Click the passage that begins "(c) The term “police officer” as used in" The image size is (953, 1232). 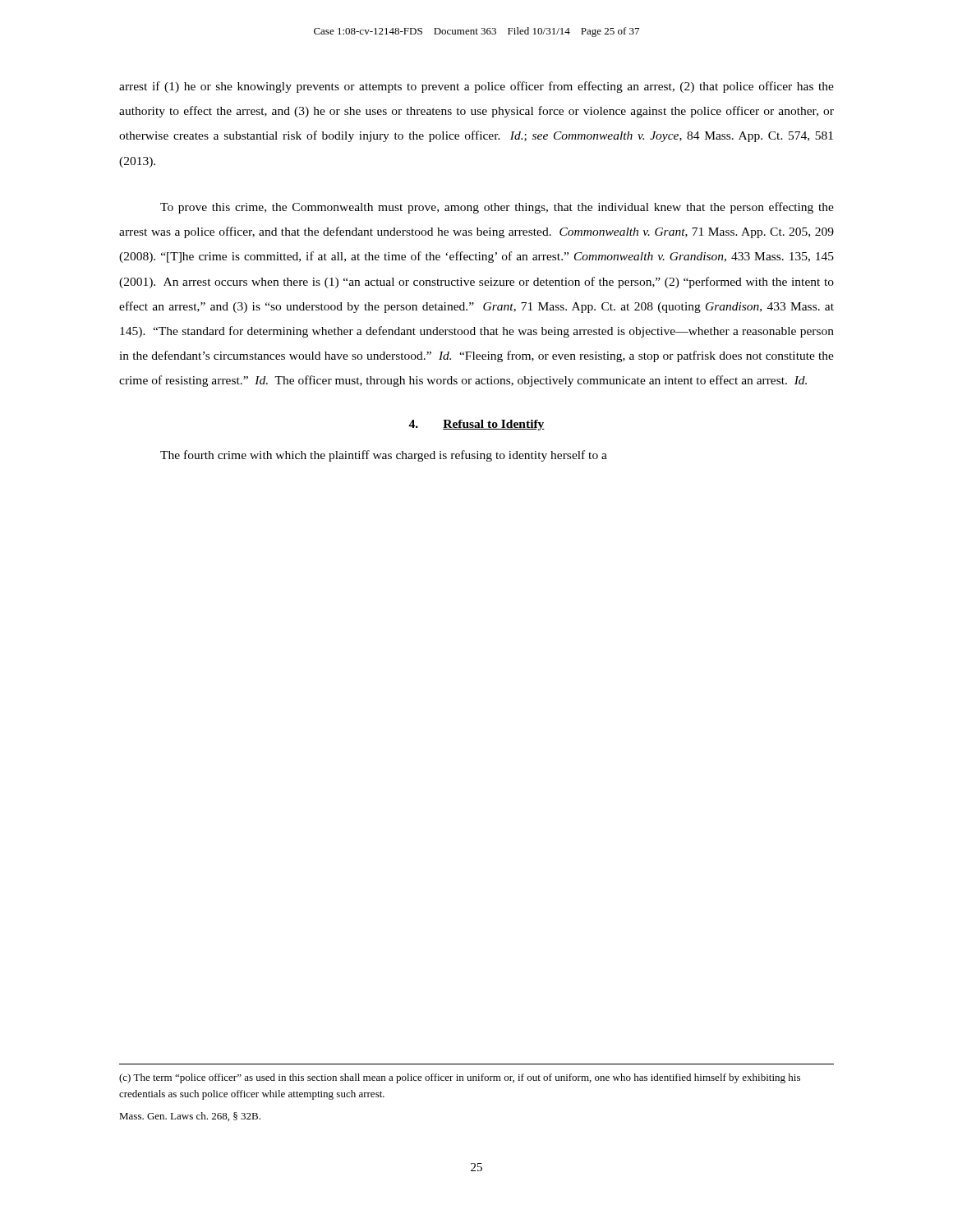coord(460,1078)
